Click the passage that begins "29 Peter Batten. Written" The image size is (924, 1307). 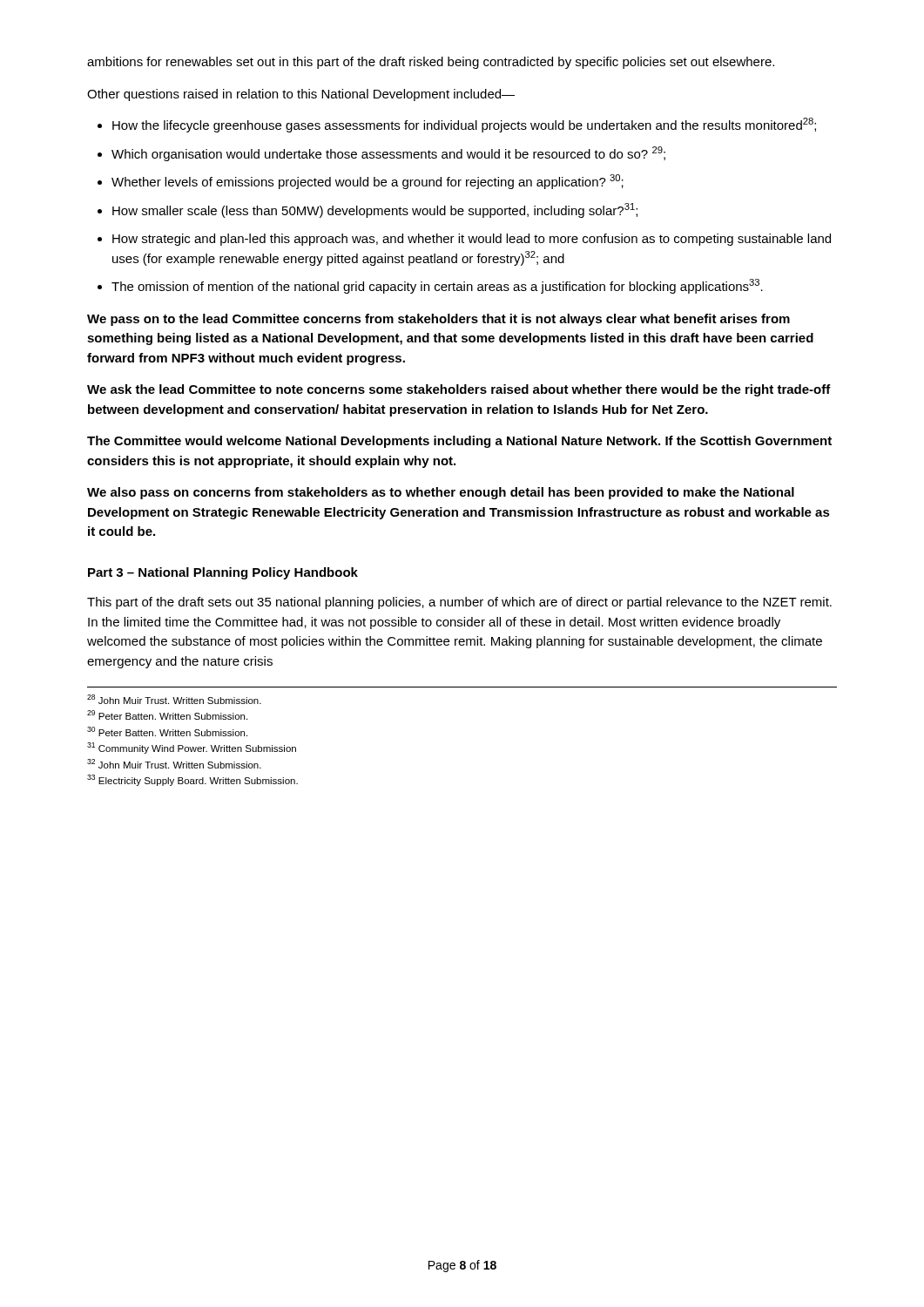coord(168,715)
